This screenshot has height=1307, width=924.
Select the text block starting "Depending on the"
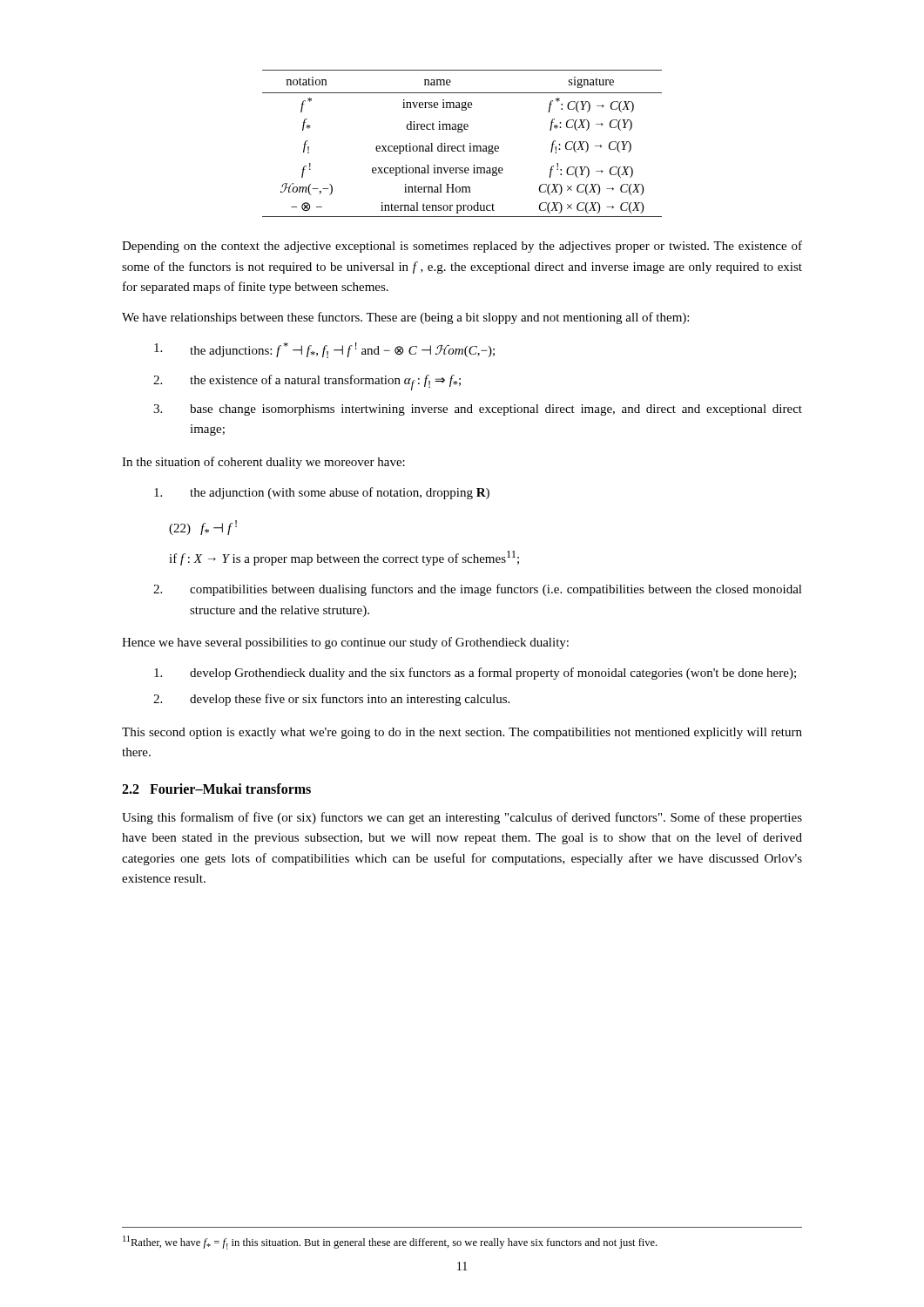click(462, 267)
